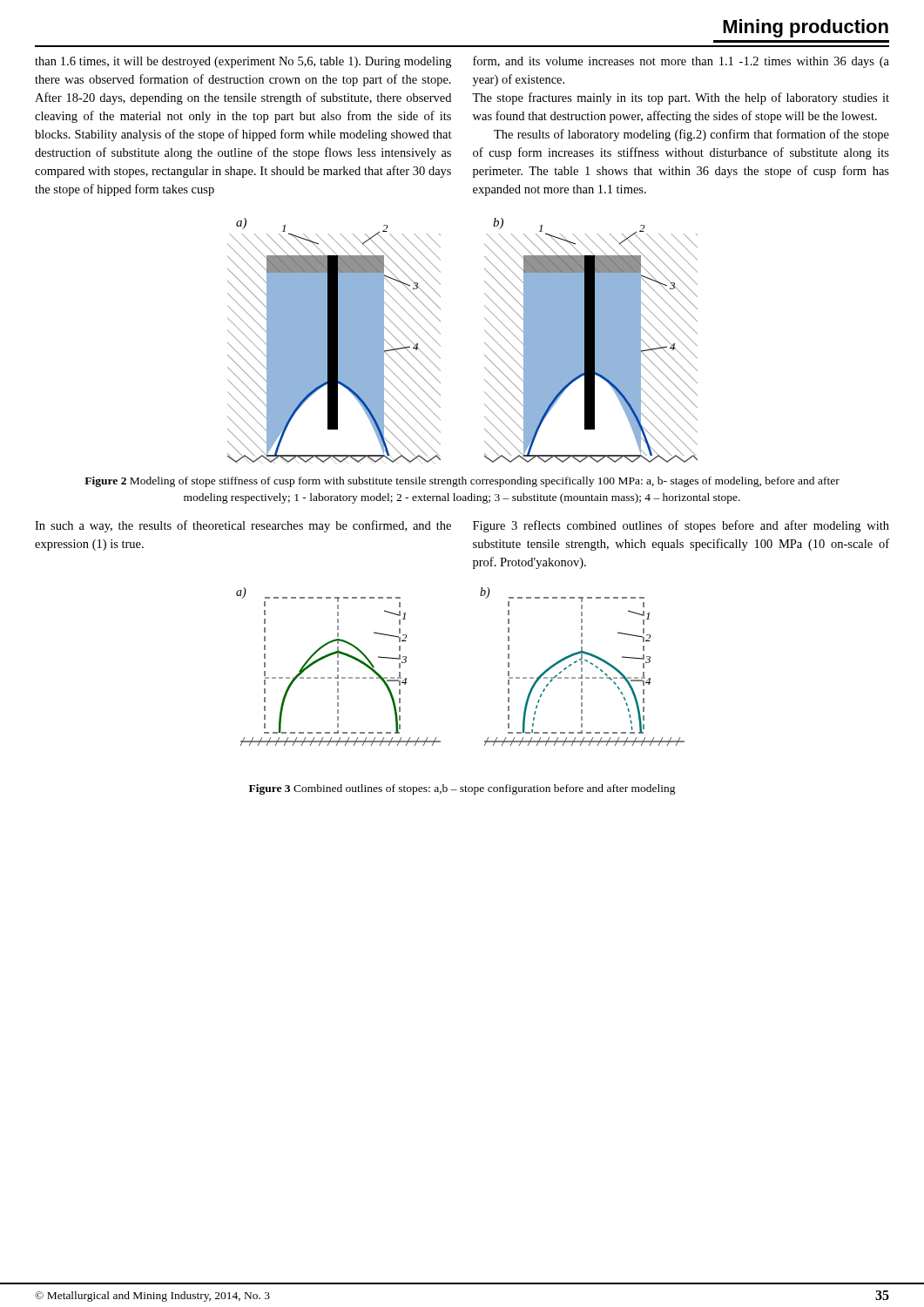Select the region starting "Figure 2 Modeling of stope"
924x1307 pixels.
[462, 489]
